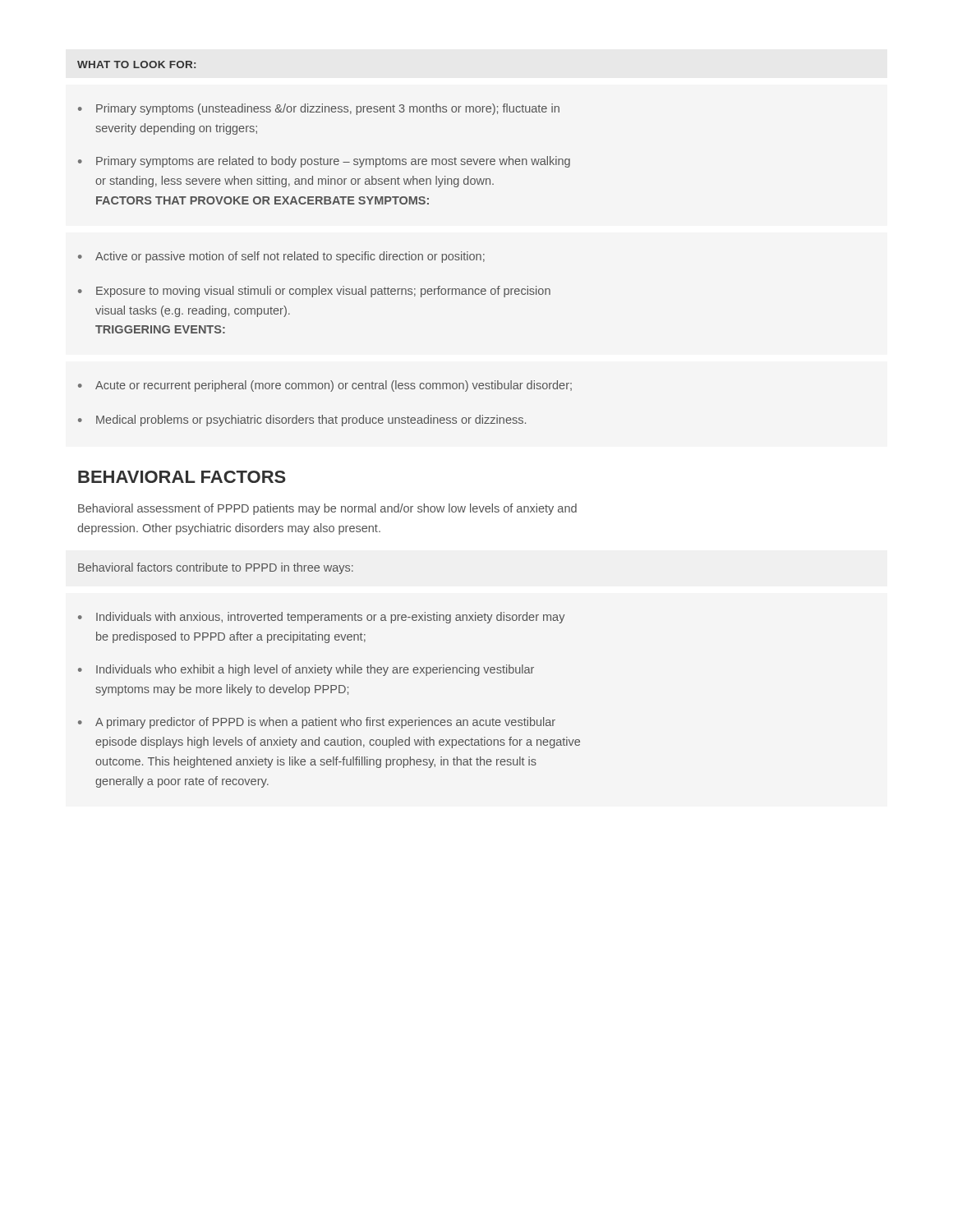Locate the block of text that opens with "• Acute or recurrent peripheral (more common)"
Image resolution: width=953 pixels, height=1232 pixels.
click(325, 387)
